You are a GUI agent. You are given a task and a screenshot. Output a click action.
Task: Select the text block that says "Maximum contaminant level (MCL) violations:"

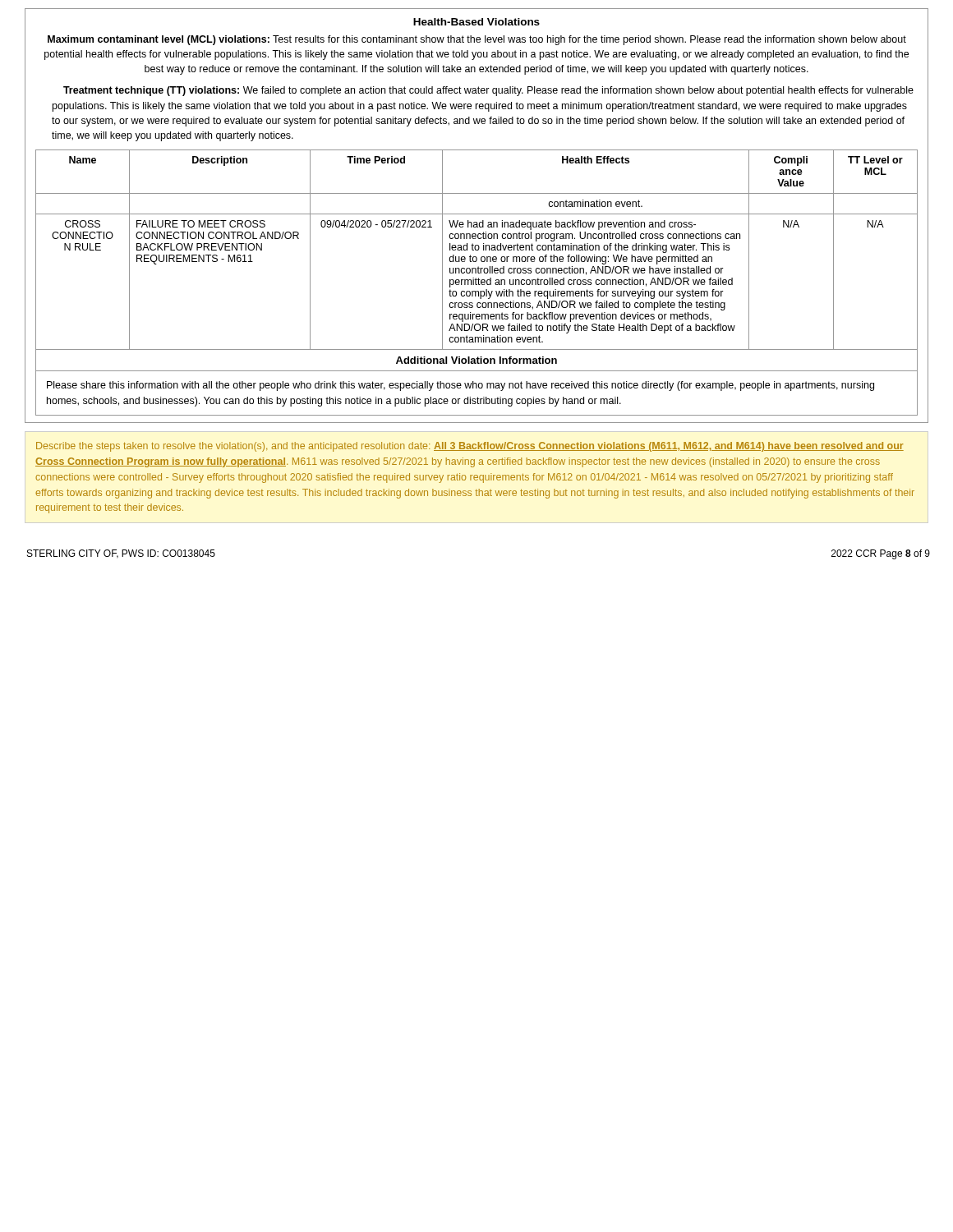click(x=476, y=54)
